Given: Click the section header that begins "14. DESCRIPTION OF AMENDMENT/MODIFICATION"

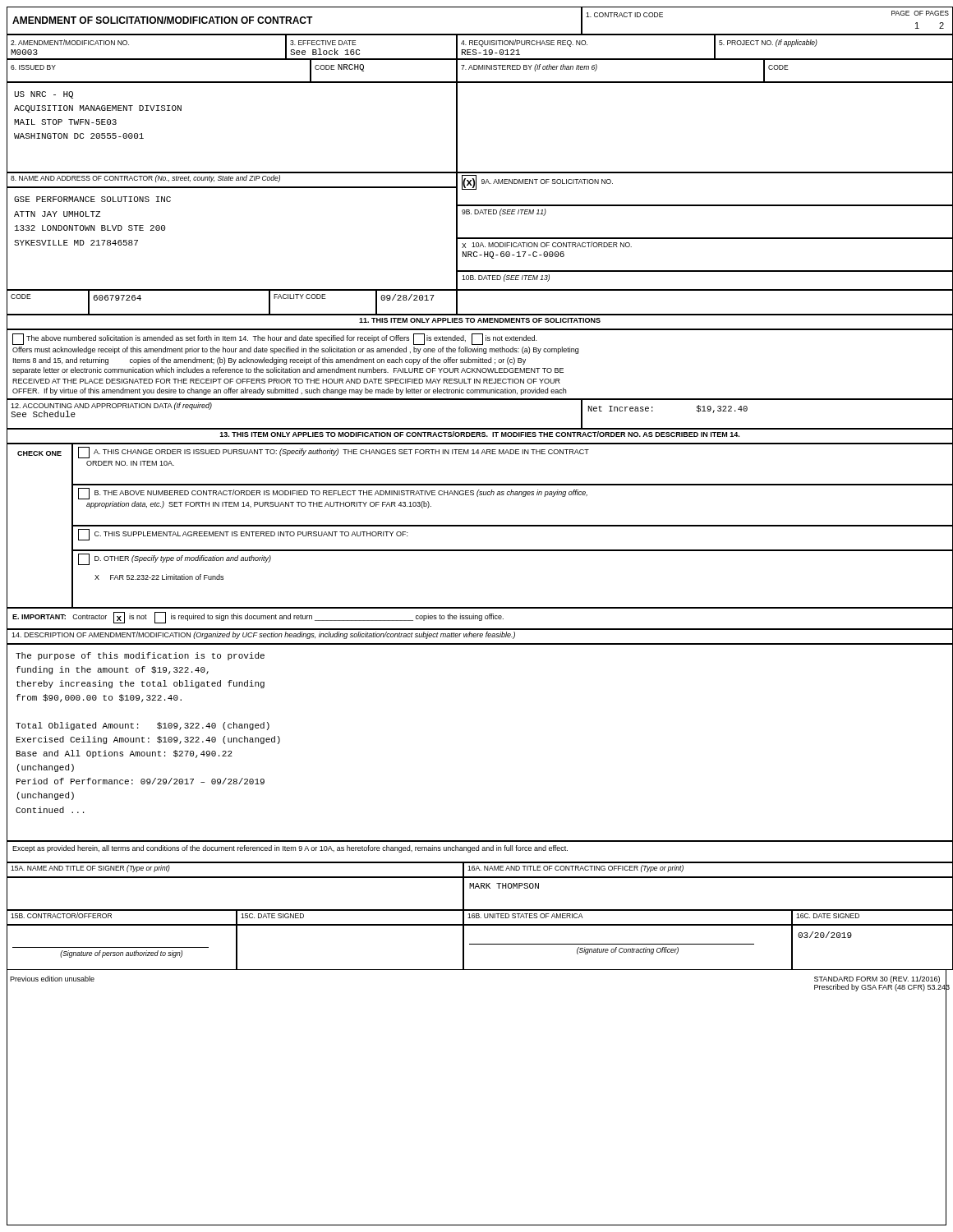Looking at the screenshot, I should click(x=264, y=635).
